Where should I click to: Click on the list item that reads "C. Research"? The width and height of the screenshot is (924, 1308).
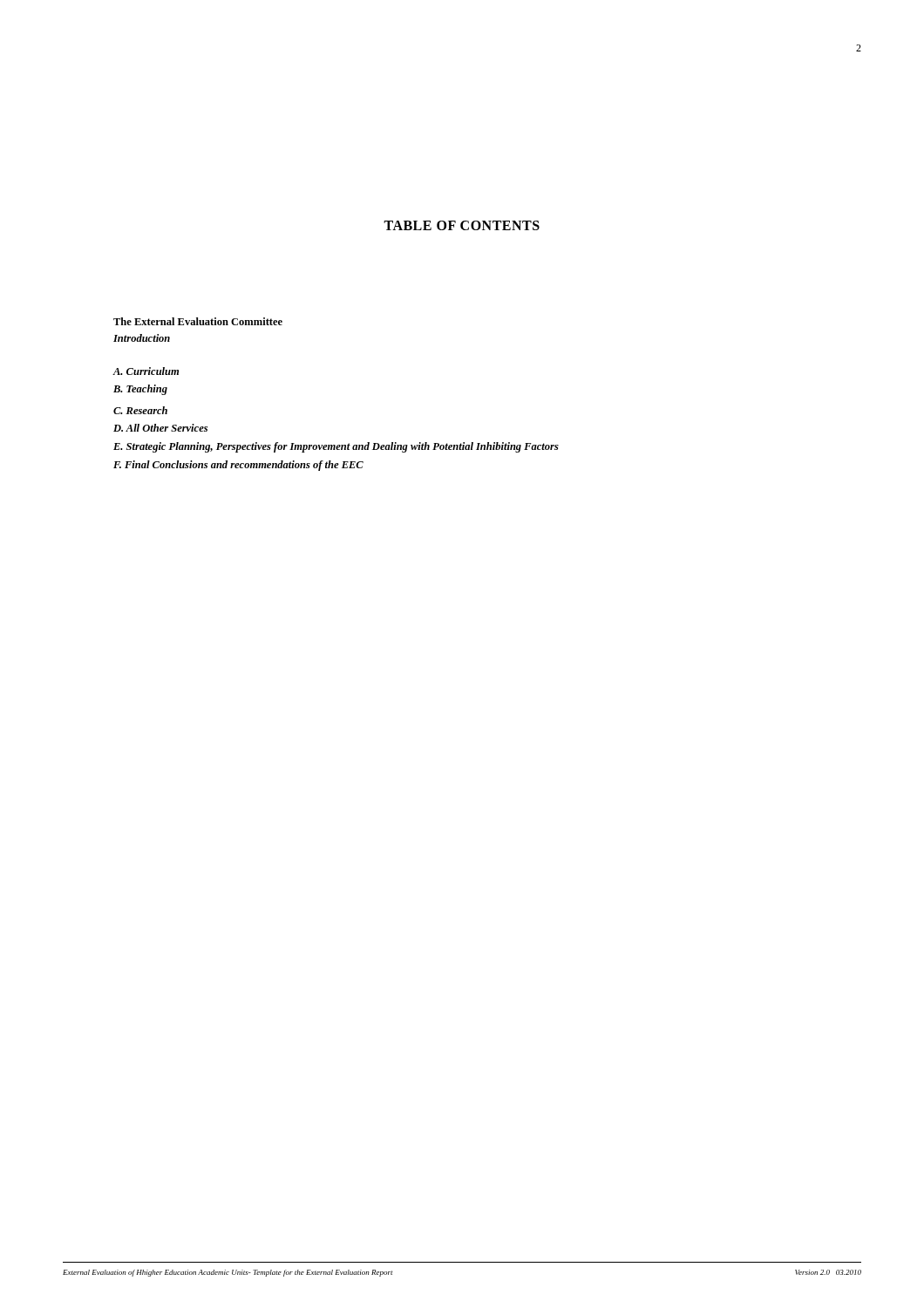point(141,411)
